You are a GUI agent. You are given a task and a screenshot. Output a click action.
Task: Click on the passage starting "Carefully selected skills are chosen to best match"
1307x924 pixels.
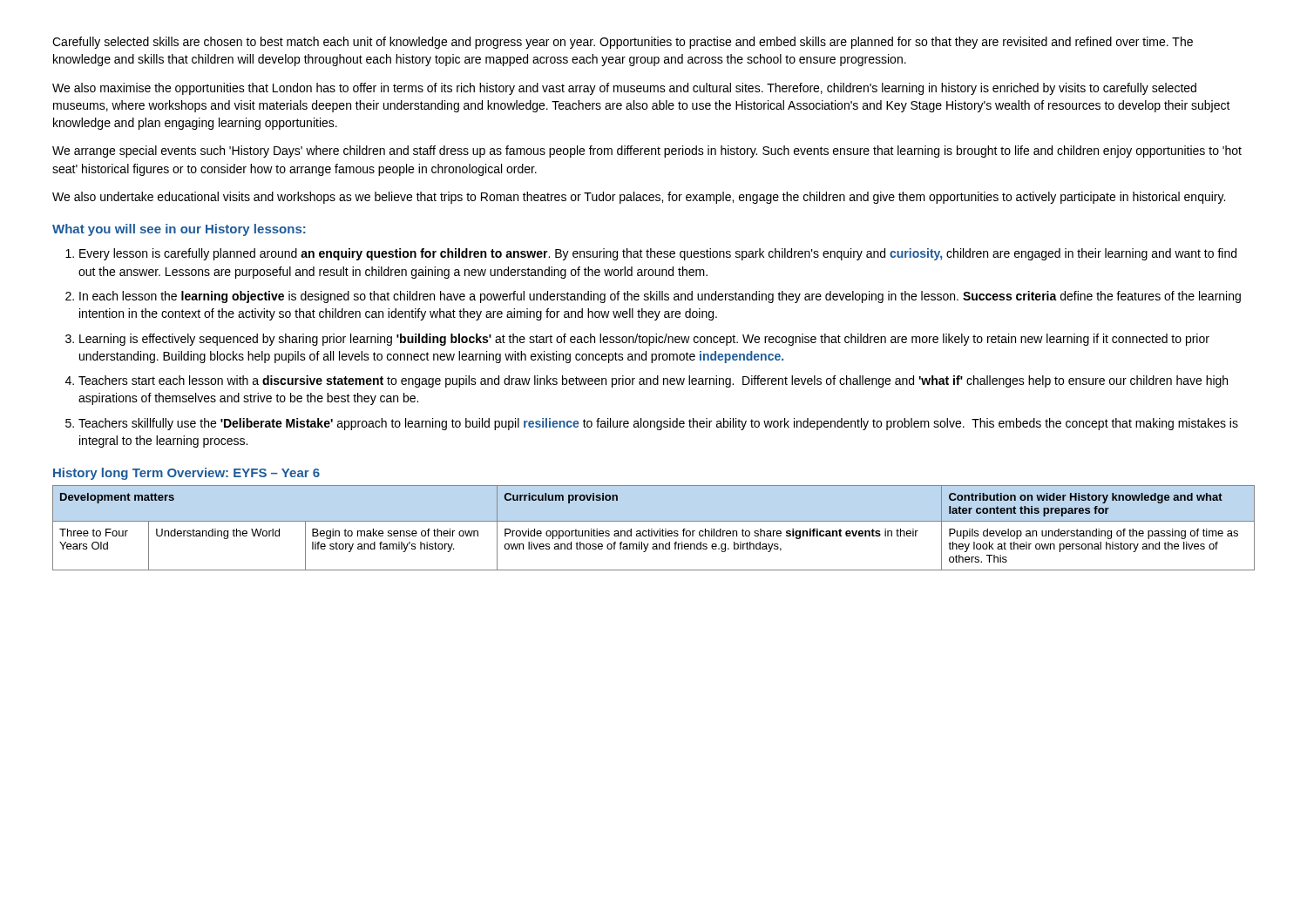click(623, 51)
